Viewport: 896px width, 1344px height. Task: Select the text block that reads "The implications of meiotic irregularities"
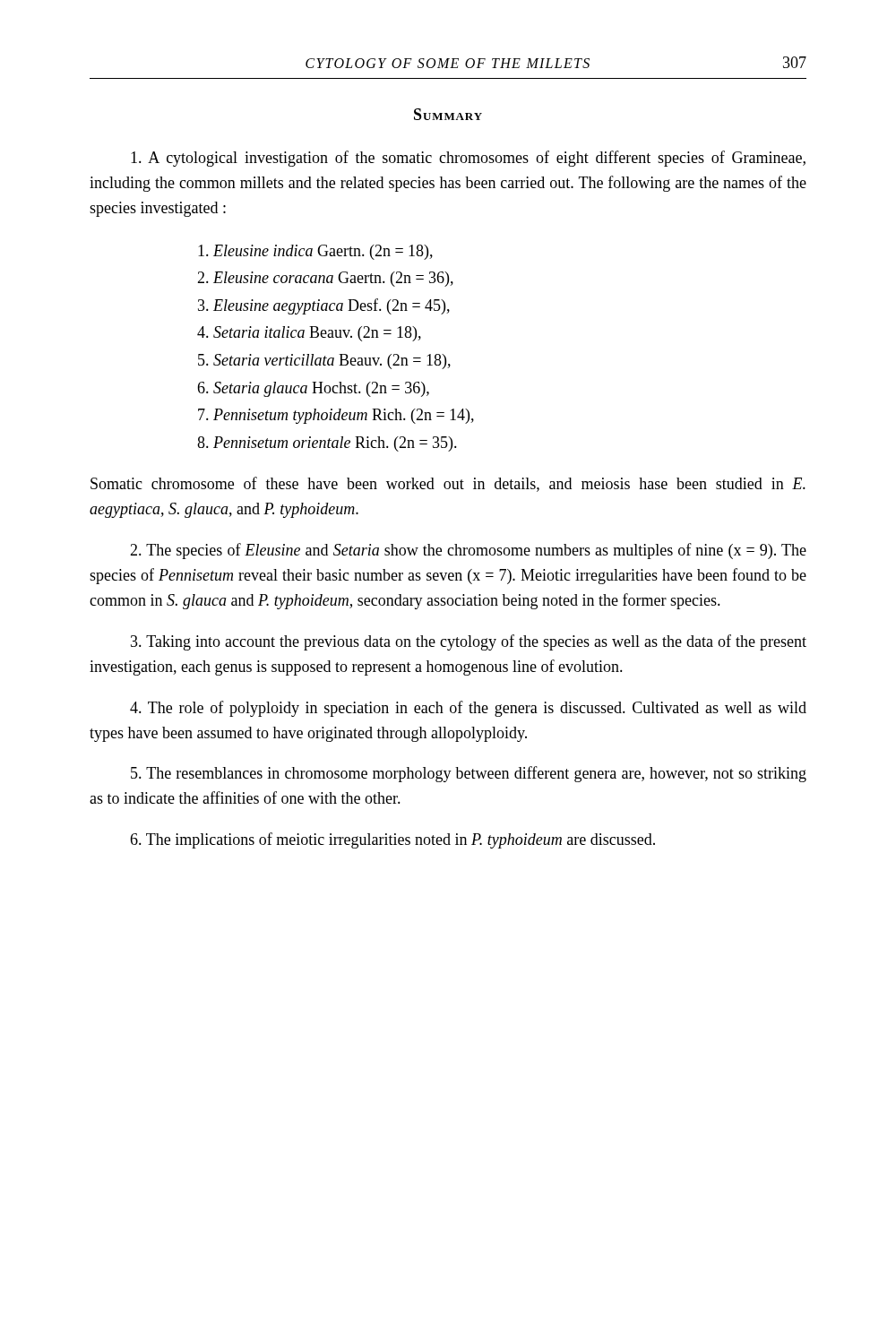(393, 840)
